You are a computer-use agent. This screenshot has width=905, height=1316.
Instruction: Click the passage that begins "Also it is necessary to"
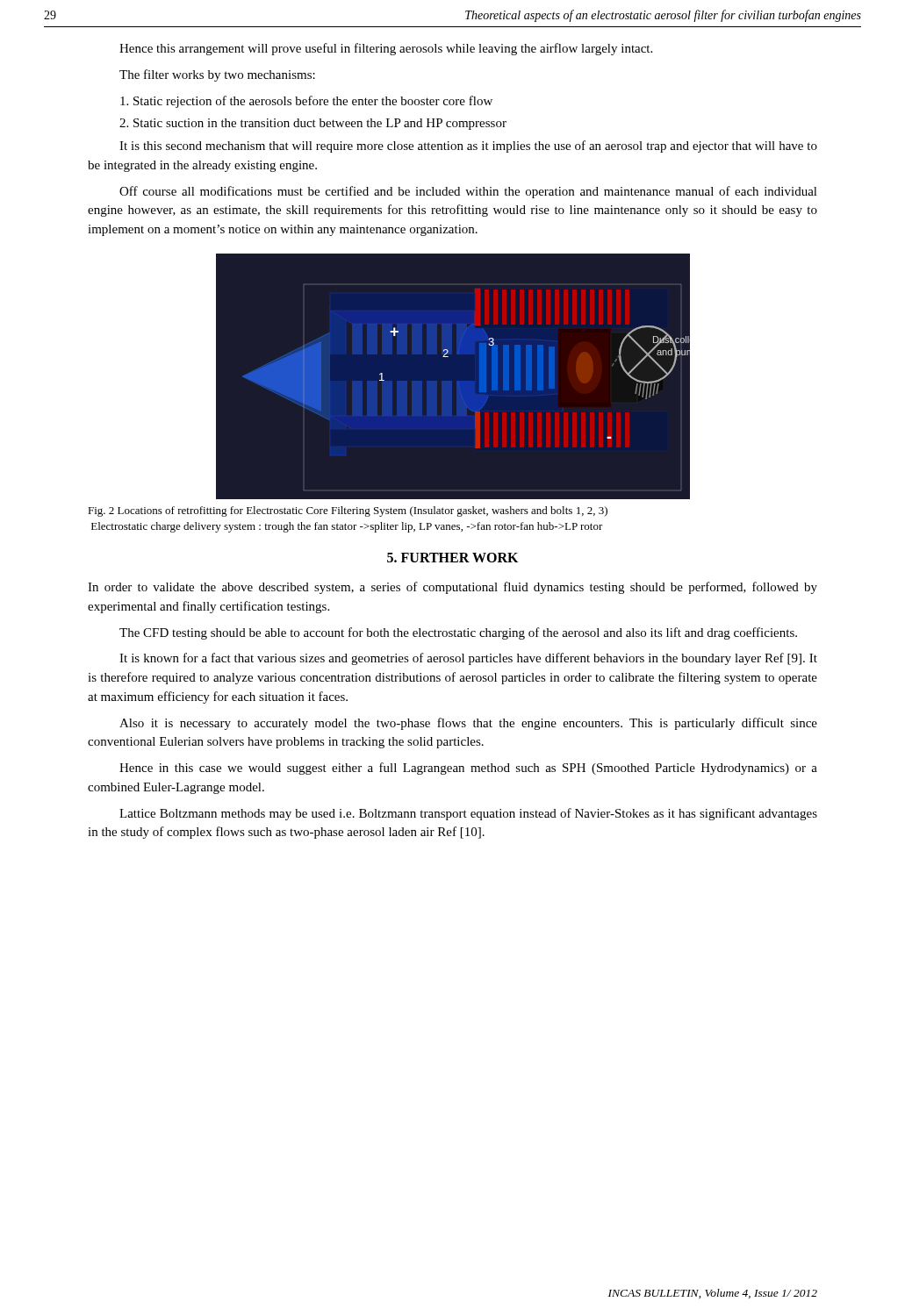point(452,733)
